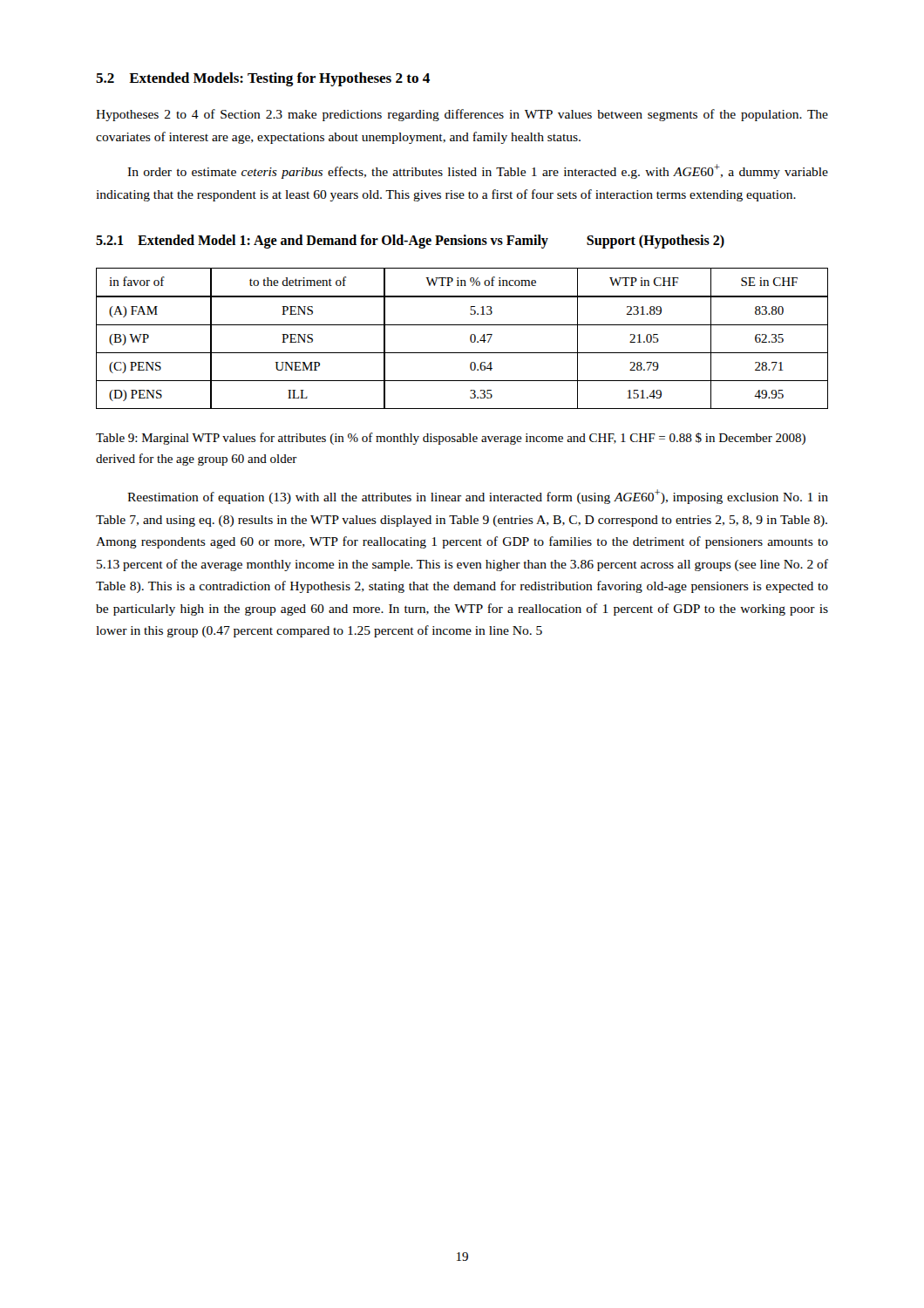Locate the block of text that opens with "In order to estimate ceteris paribus"
The width and height of the screenshot is (924, 1308).
tap(462, 181)
